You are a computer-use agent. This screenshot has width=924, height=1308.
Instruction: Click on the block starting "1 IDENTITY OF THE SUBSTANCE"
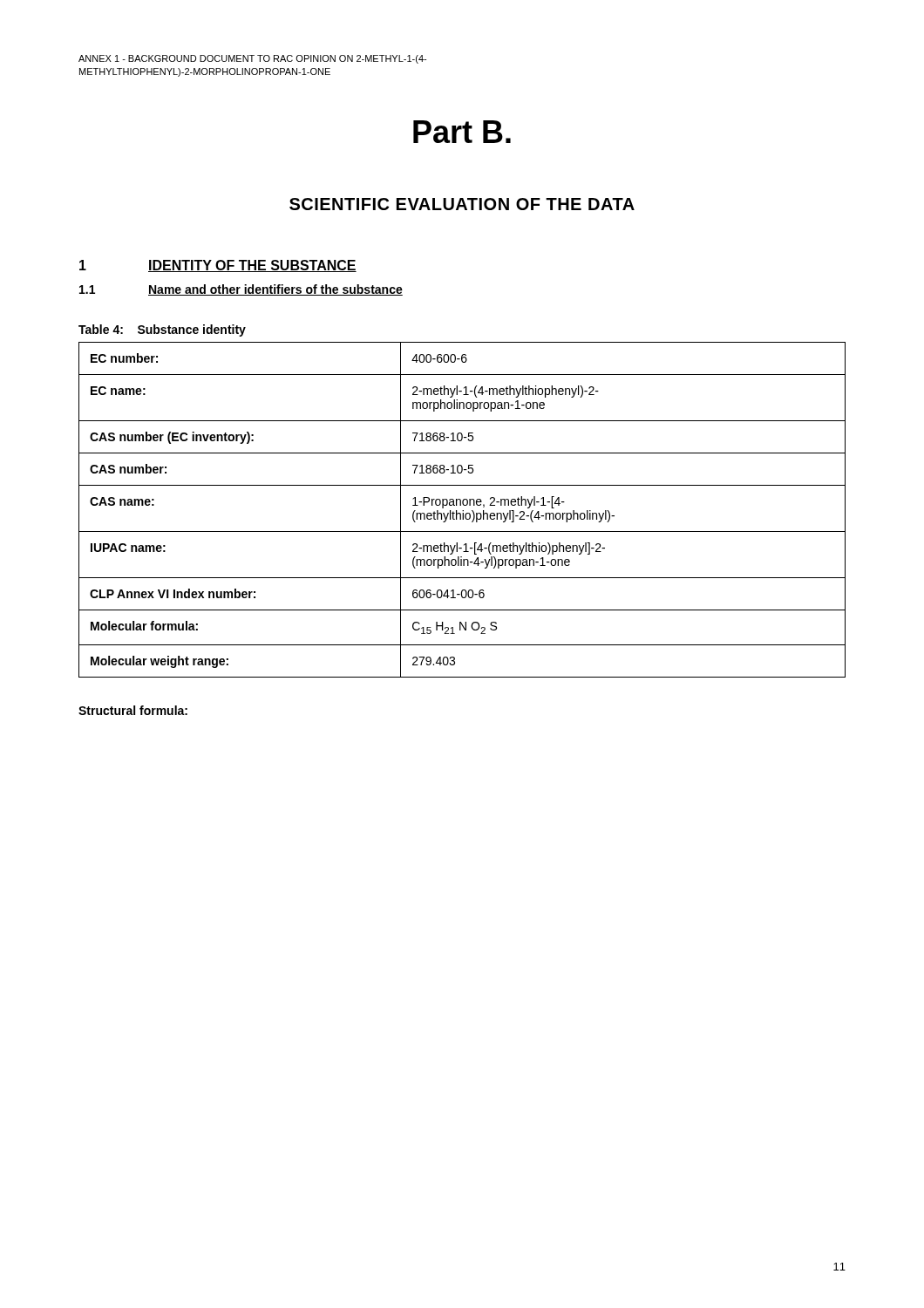click(217, 266)
